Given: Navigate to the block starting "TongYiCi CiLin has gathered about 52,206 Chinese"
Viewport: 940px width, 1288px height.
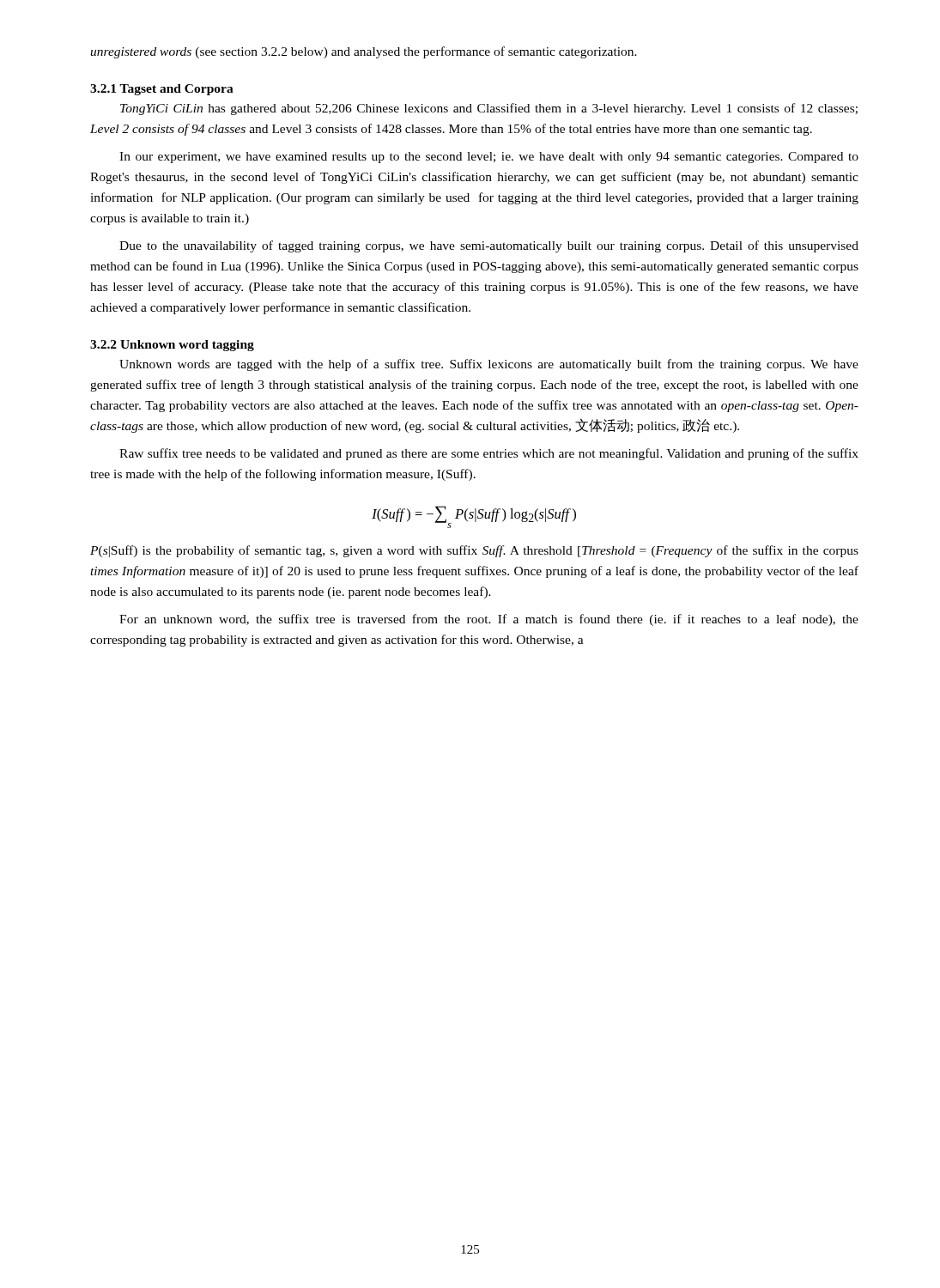Looking at the screenshot, I should click(474, 208).
